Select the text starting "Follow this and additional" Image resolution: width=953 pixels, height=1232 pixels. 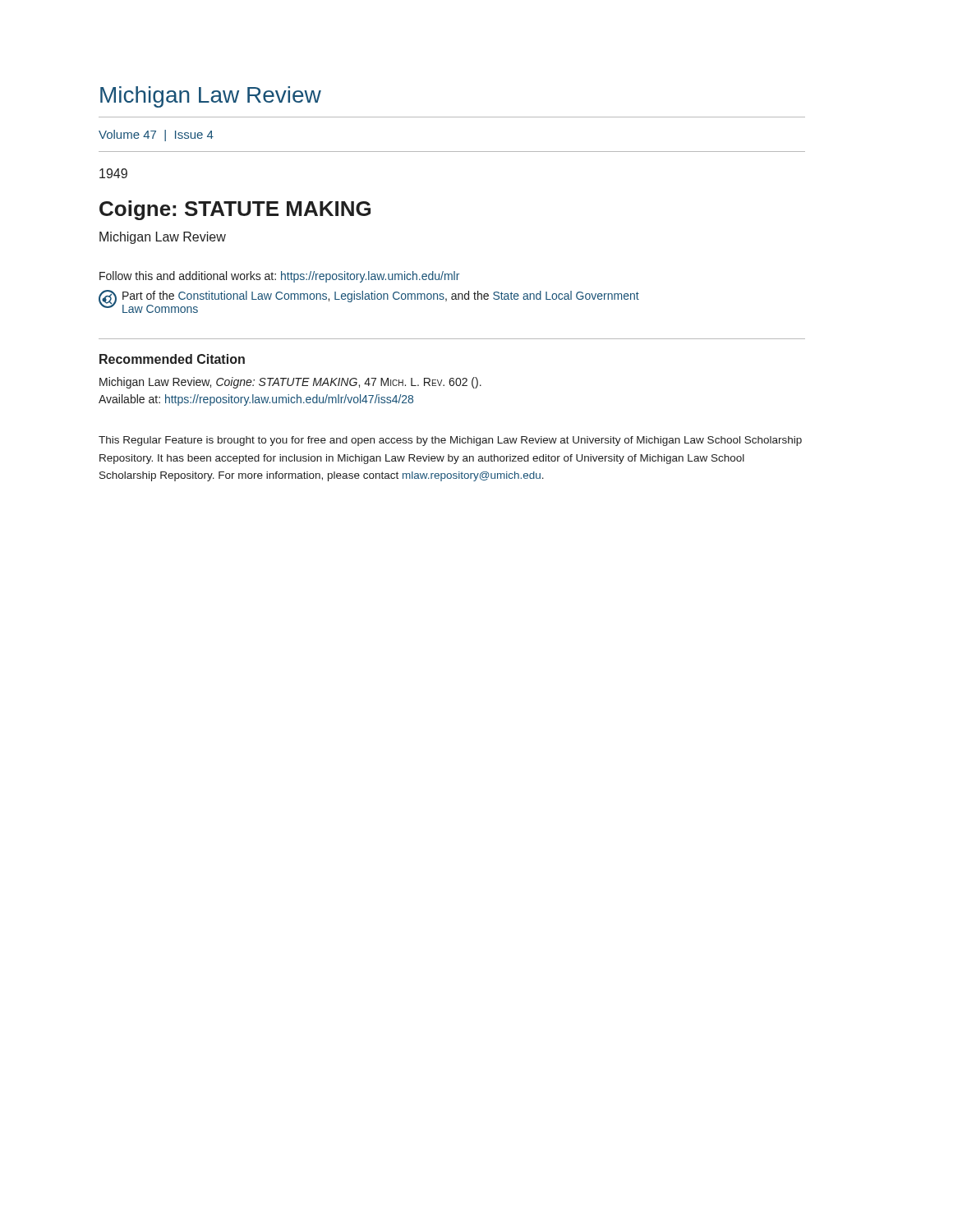(x=279, y=276)
